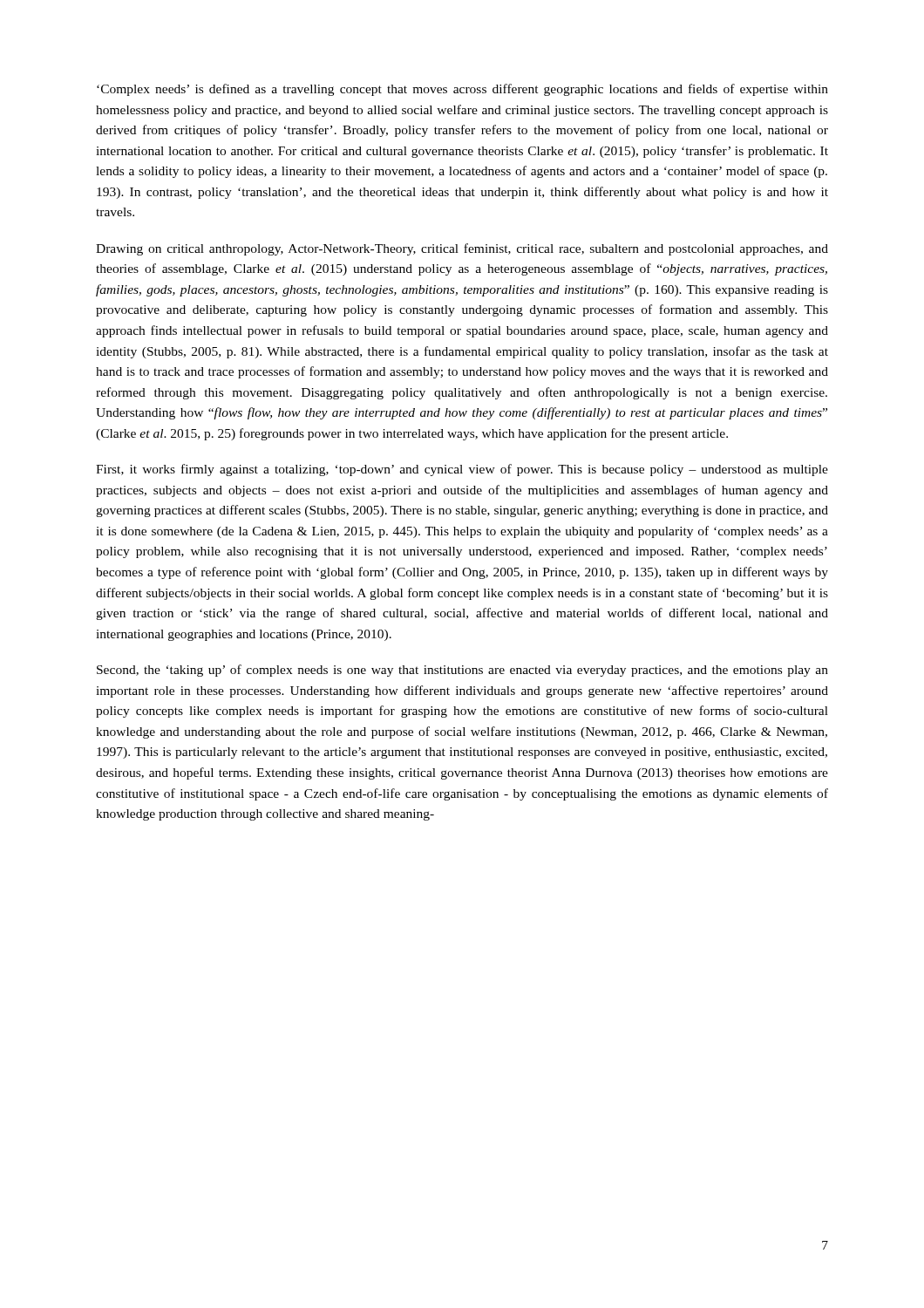This screenshot has width=924, height=1308.
Task: Where is the passage that starts "First, it works firmly against"?
Action: point(462,551)
